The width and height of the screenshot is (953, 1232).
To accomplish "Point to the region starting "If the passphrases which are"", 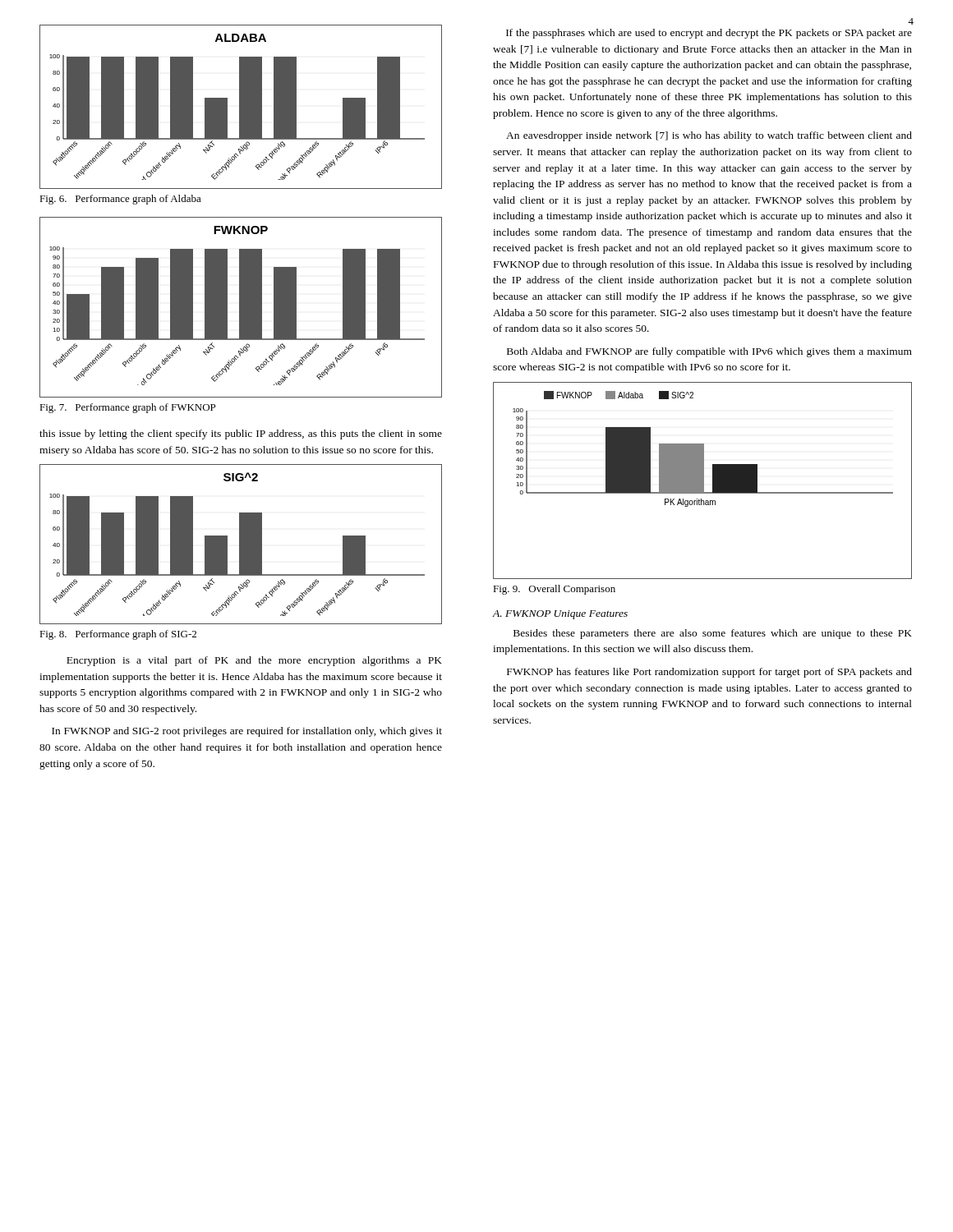I will click(702, 73).
